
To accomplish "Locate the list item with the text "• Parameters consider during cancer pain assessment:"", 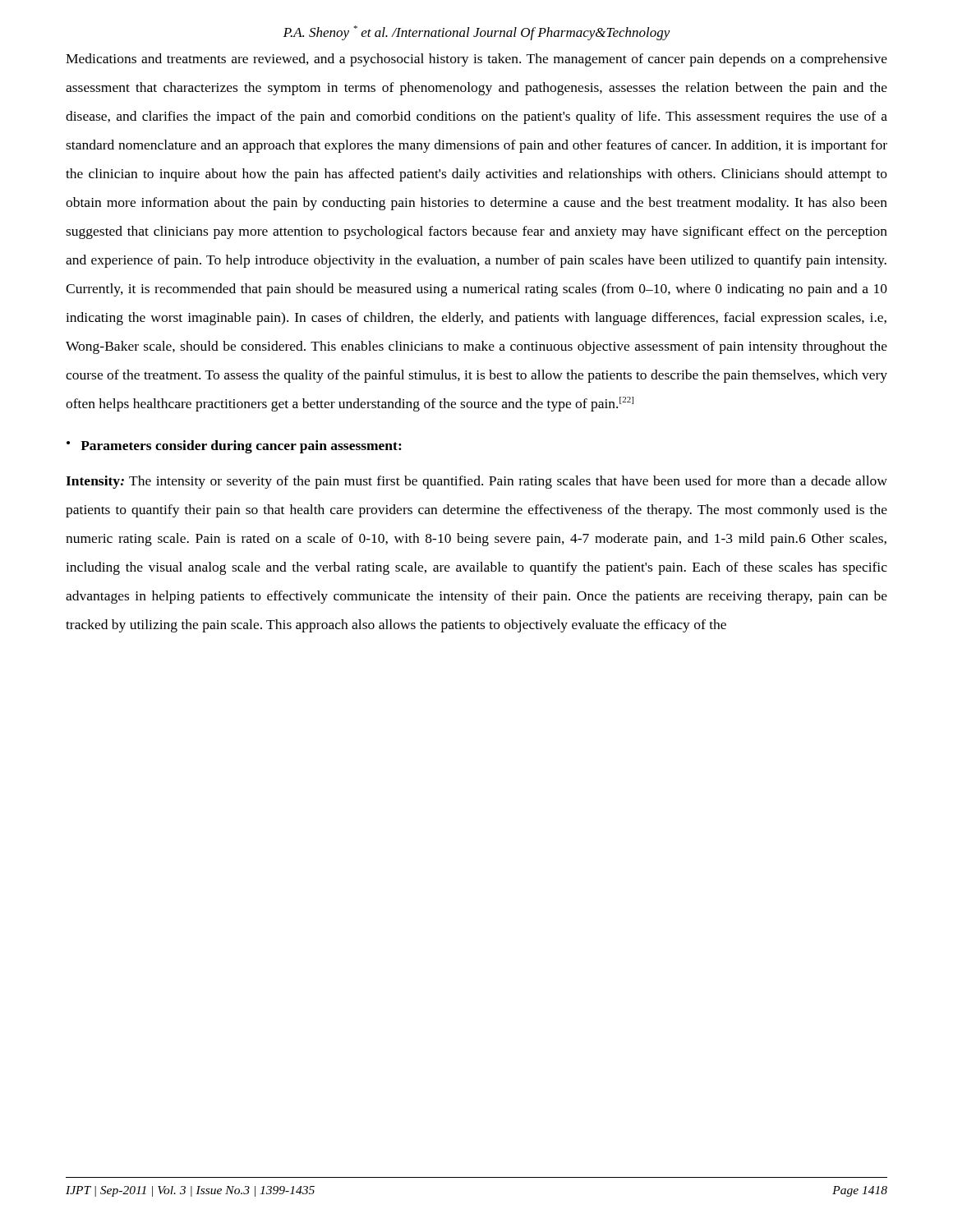I will coord(234,447).
